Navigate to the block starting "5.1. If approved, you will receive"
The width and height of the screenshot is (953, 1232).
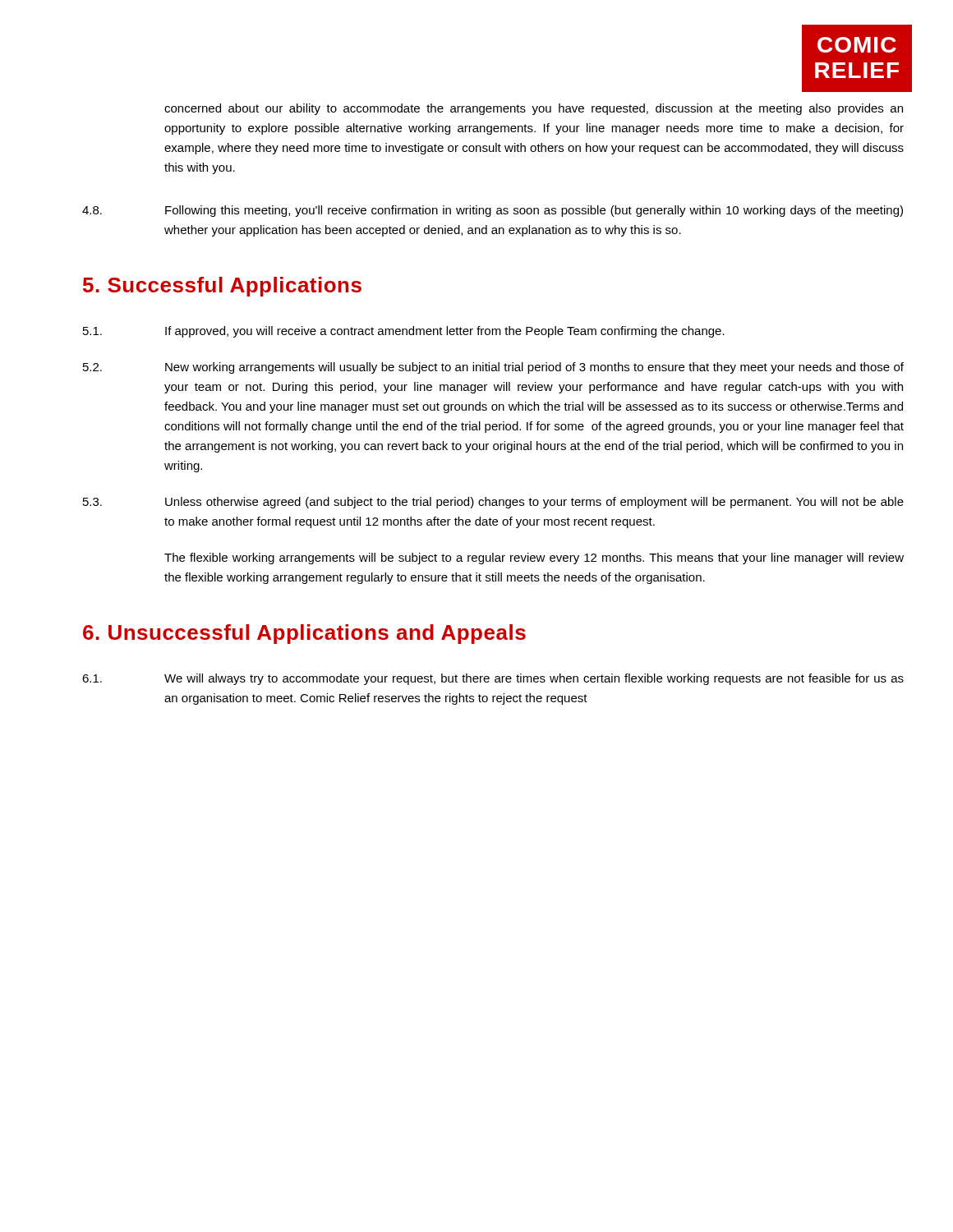[493, 331]
